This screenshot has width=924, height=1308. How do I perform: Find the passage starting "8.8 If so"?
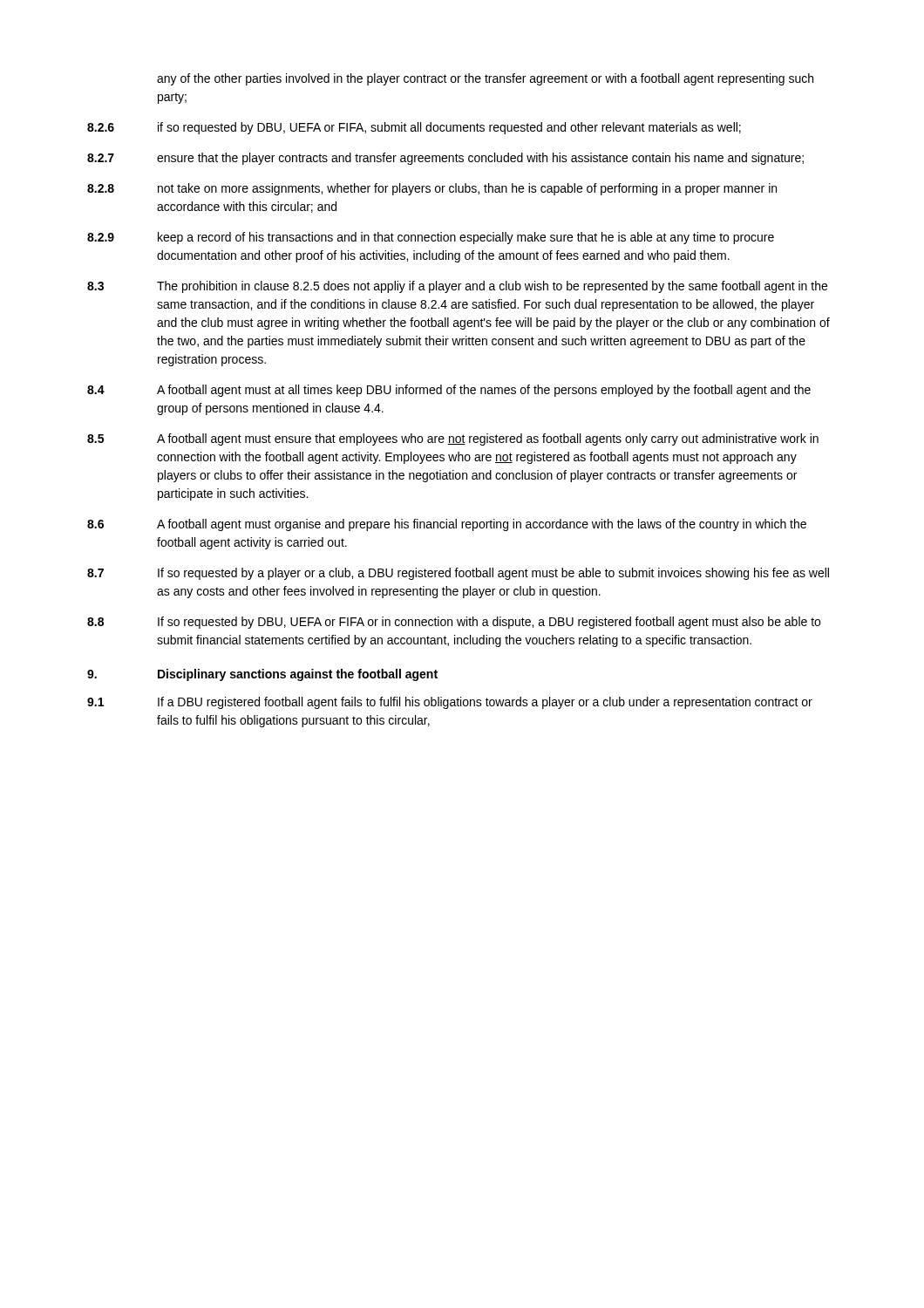[462, 631]
